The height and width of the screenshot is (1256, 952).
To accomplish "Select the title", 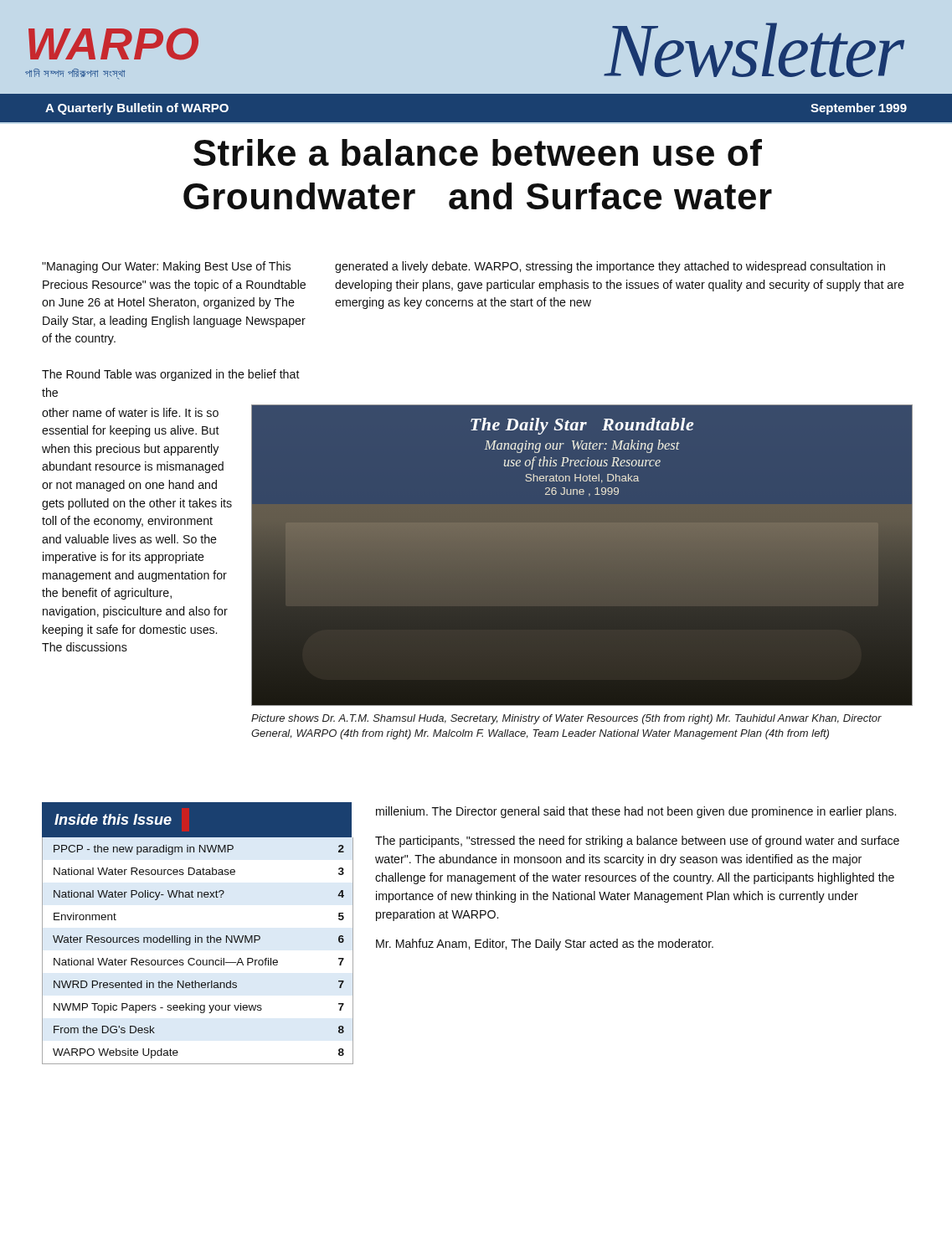I will (x=477, y=175).
